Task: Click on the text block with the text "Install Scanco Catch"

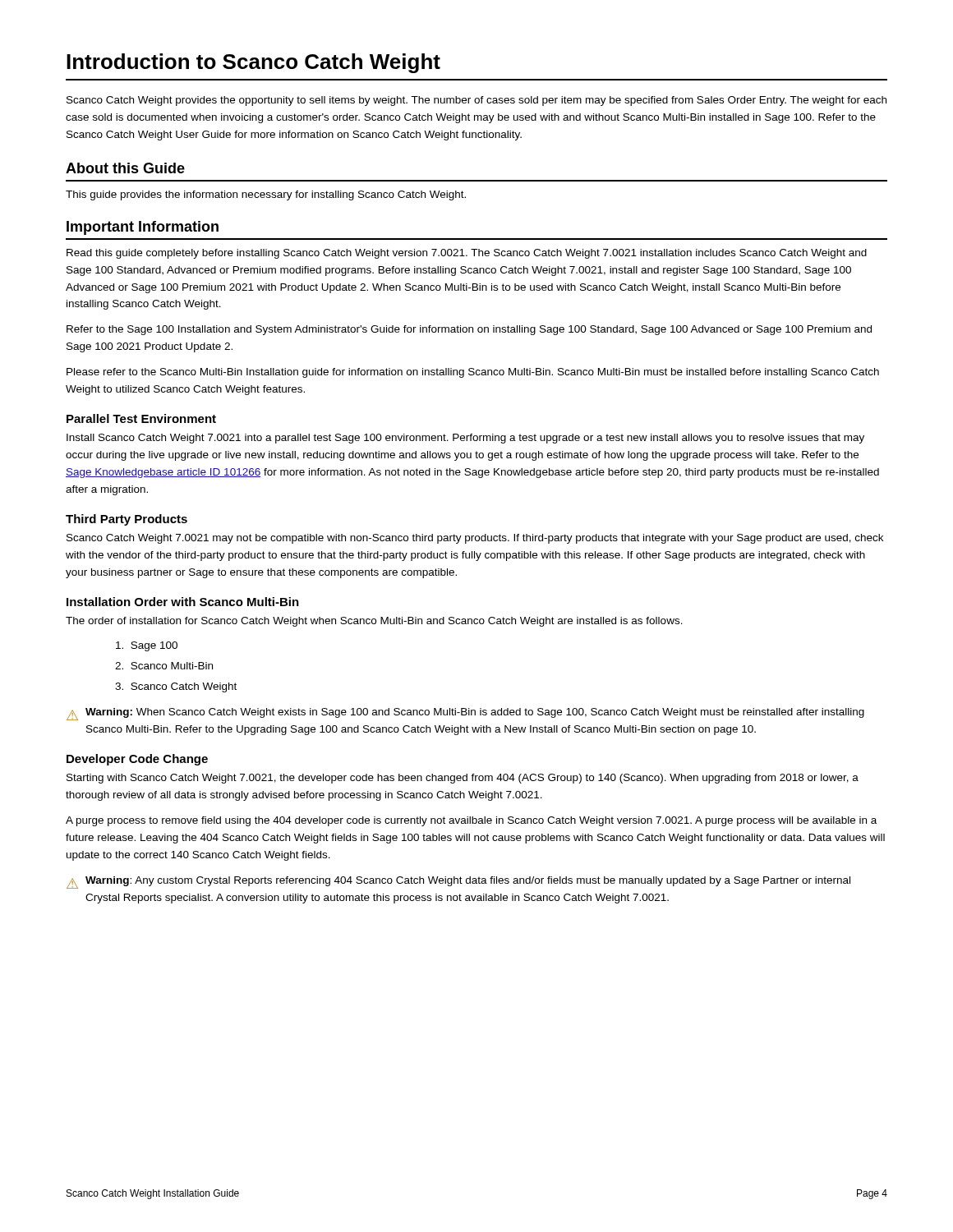Action: 473,463
